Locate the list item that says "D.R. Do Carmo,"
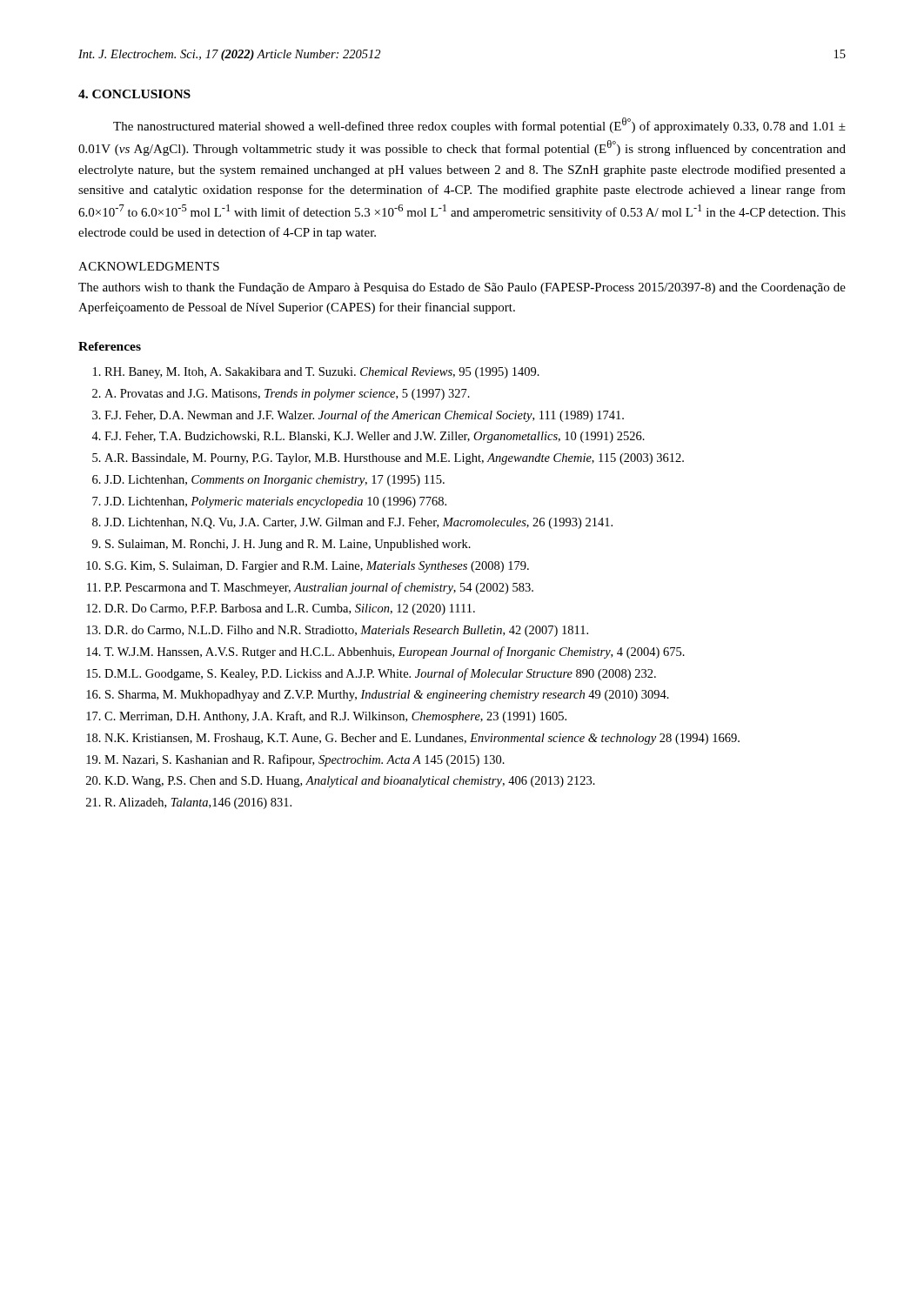The height and width of the screenshot is (1305, 924). tap(462, 609)
